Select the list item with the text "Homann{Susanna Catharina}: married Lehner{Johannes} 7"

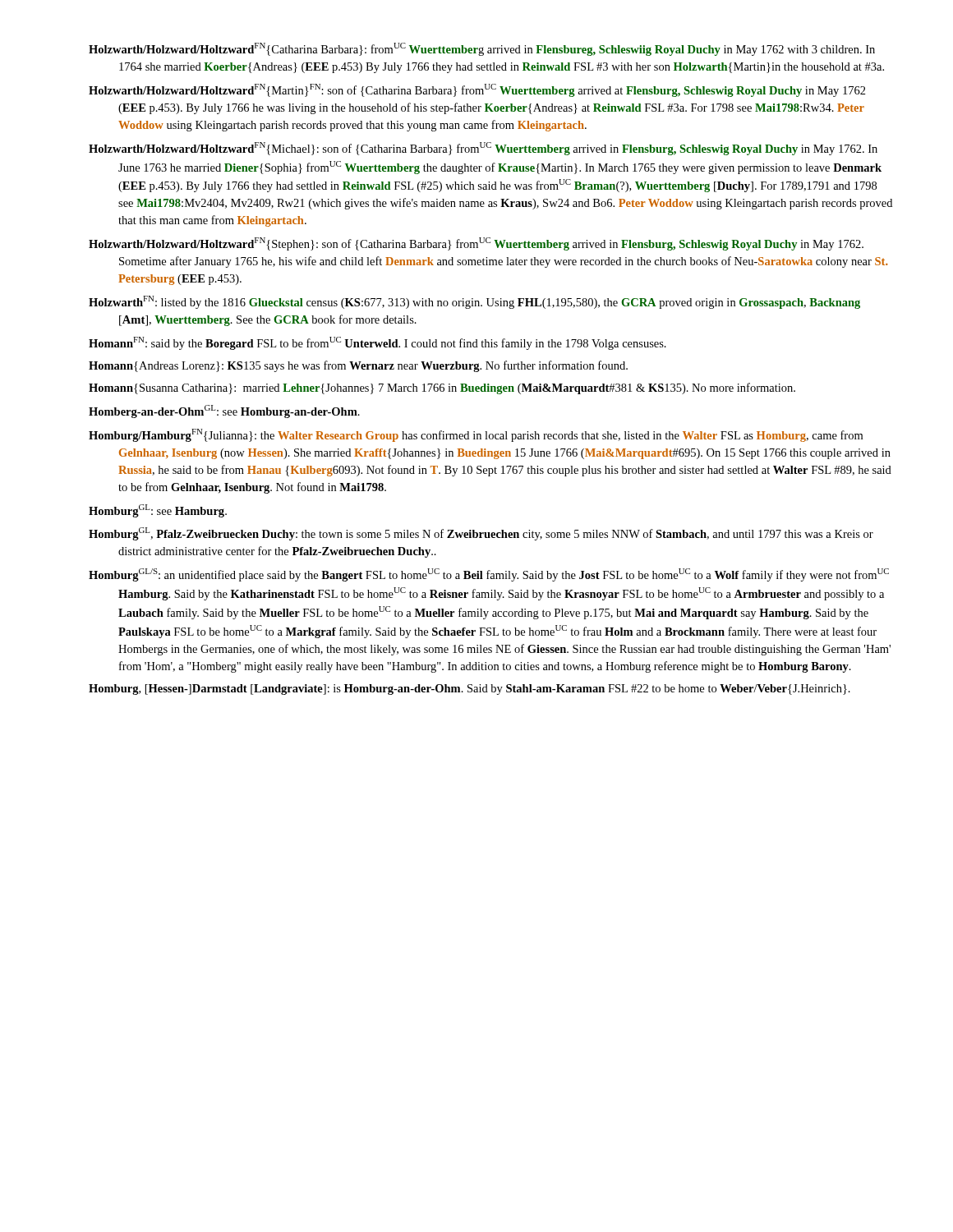point(476,388)
